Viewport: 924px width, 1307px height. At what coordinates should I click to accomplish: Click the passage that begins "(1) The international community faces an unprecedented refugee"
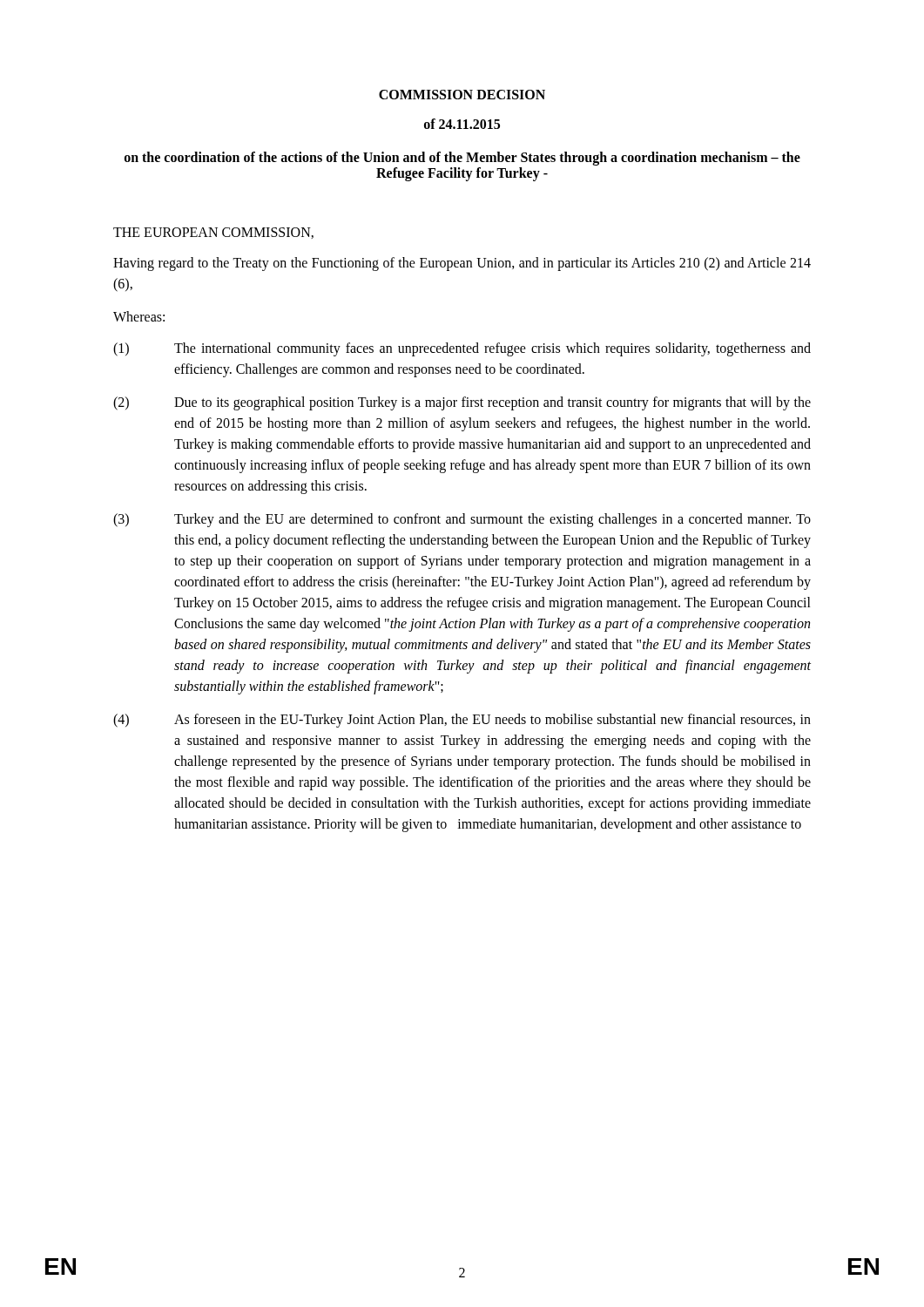click(462, 359)
